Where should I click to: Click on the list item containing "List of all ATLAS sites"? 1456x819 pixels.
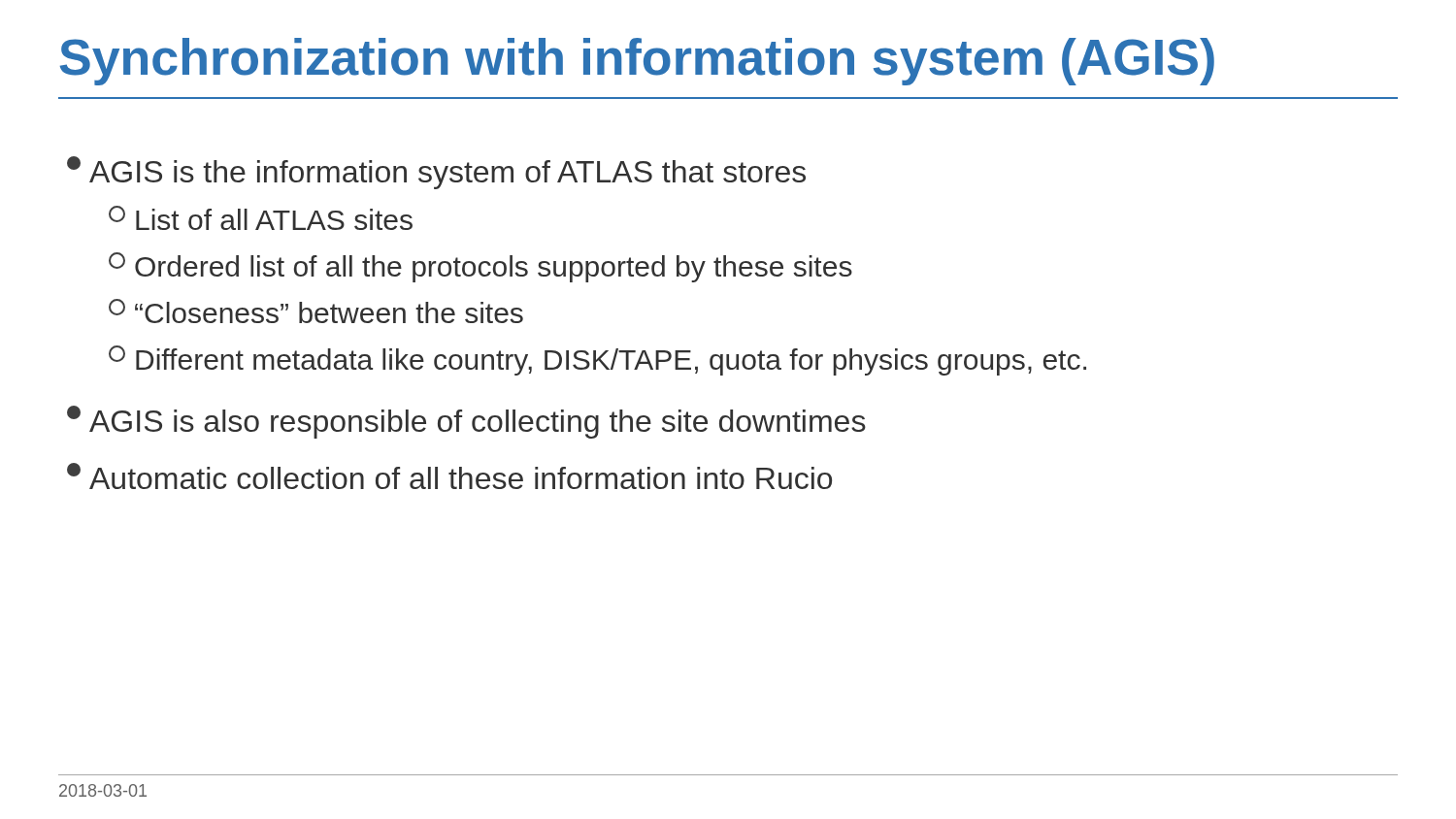click(x=256, y=220)
